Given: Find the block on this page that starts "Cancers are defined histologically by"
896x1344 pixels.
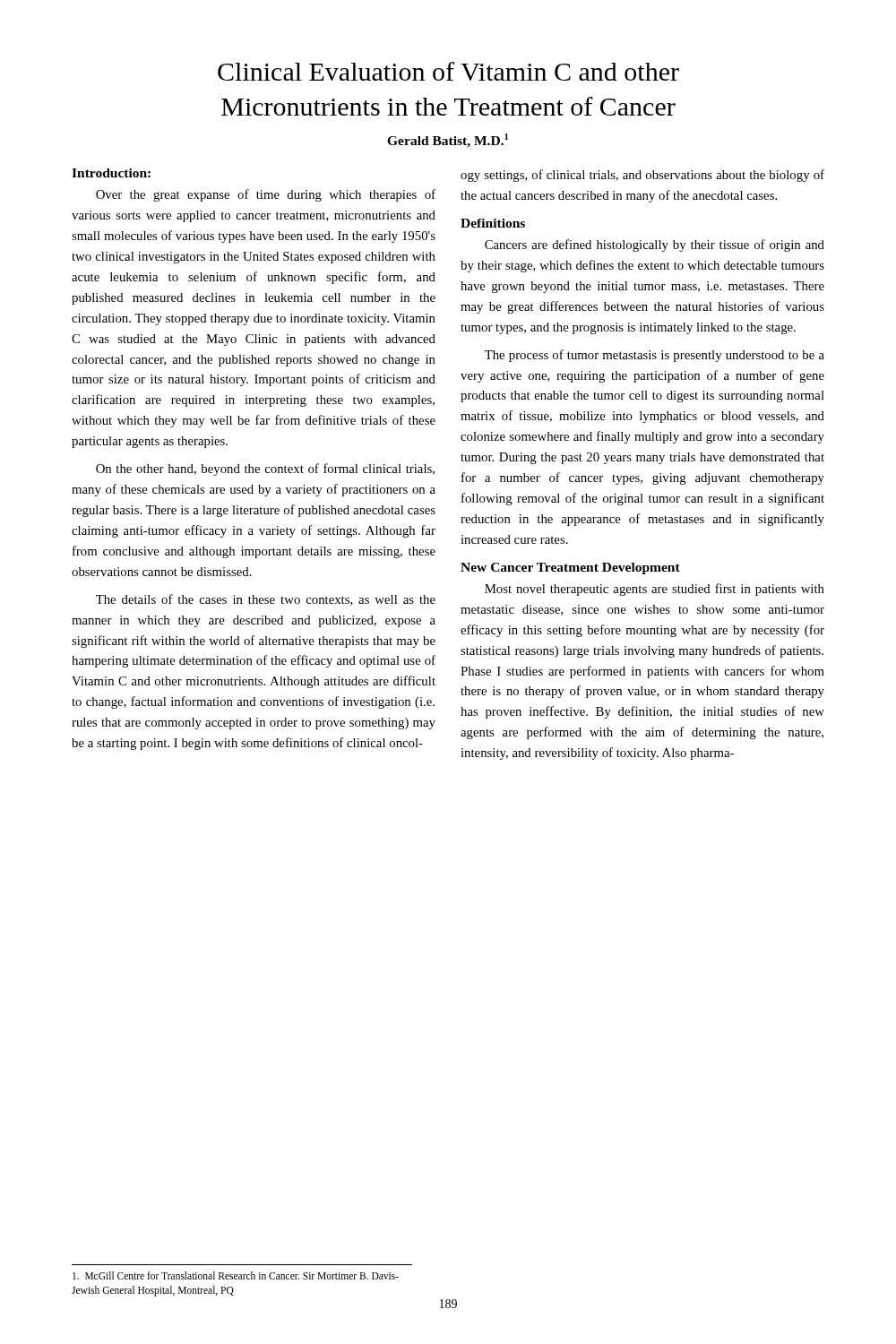Looking at the screenshot, I should pos(642,392).
